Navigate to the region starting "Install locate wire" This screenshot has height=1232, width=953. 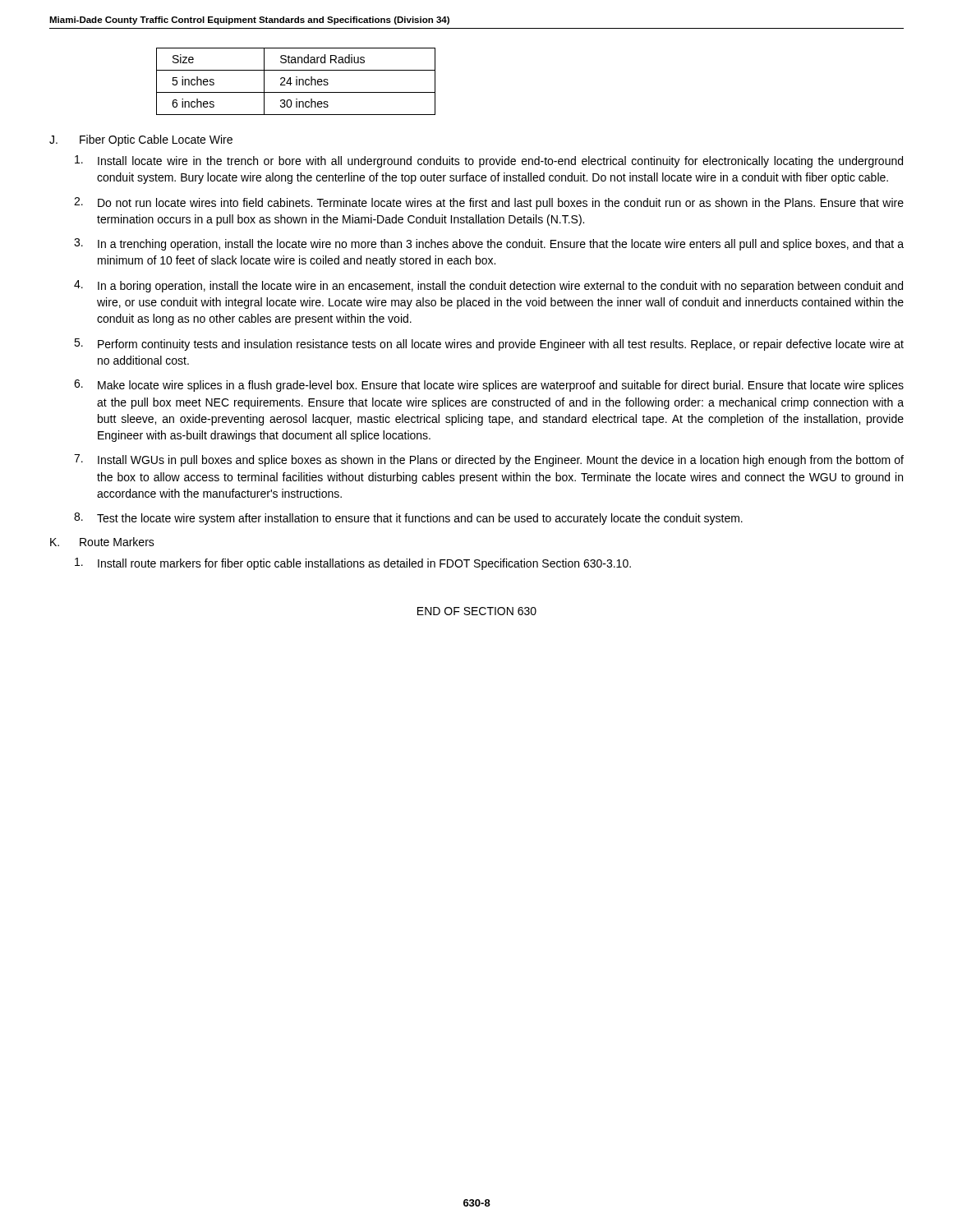coord(489,169)
